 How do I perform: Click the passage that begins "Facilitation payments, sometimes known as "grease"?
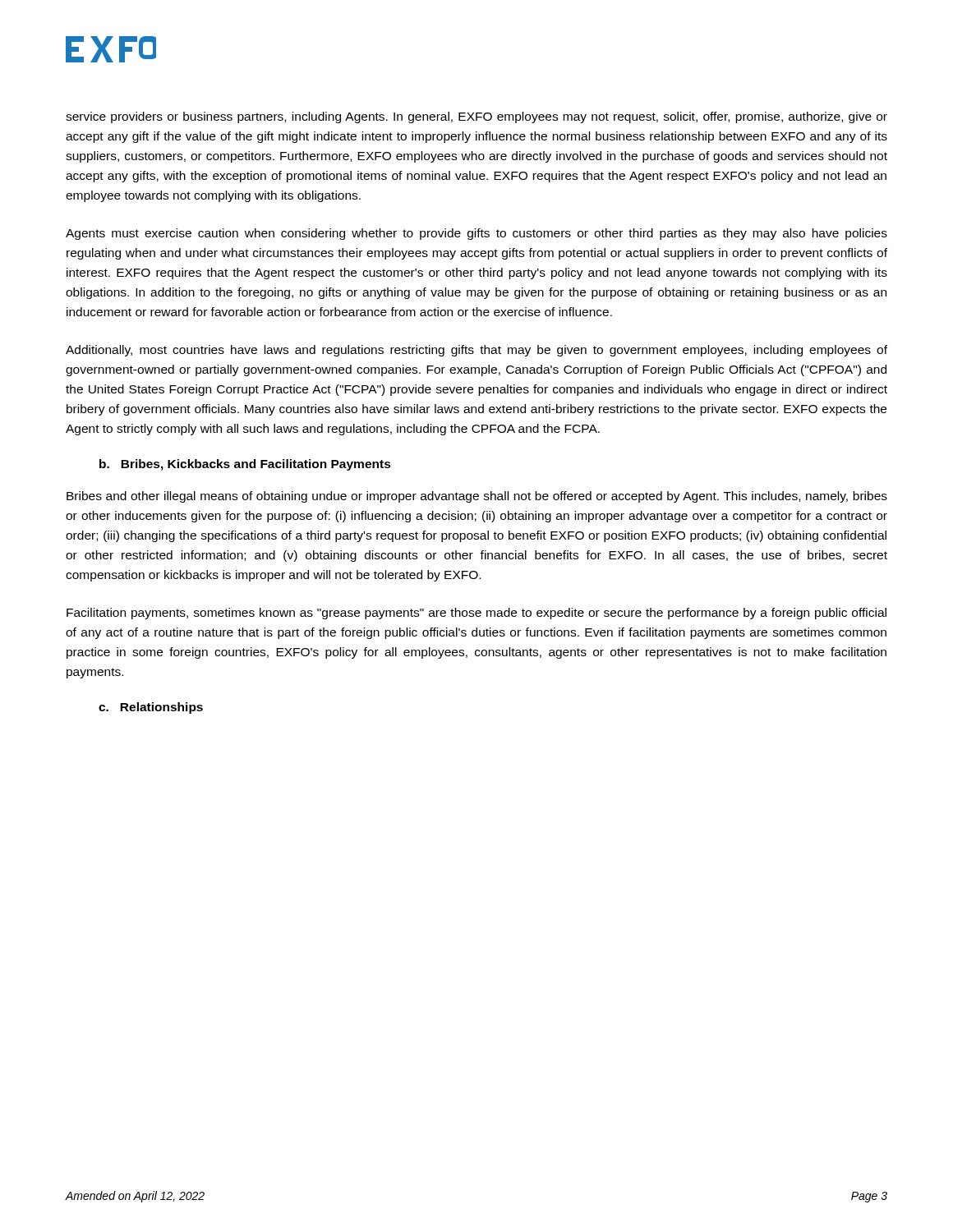coord(476,642)
